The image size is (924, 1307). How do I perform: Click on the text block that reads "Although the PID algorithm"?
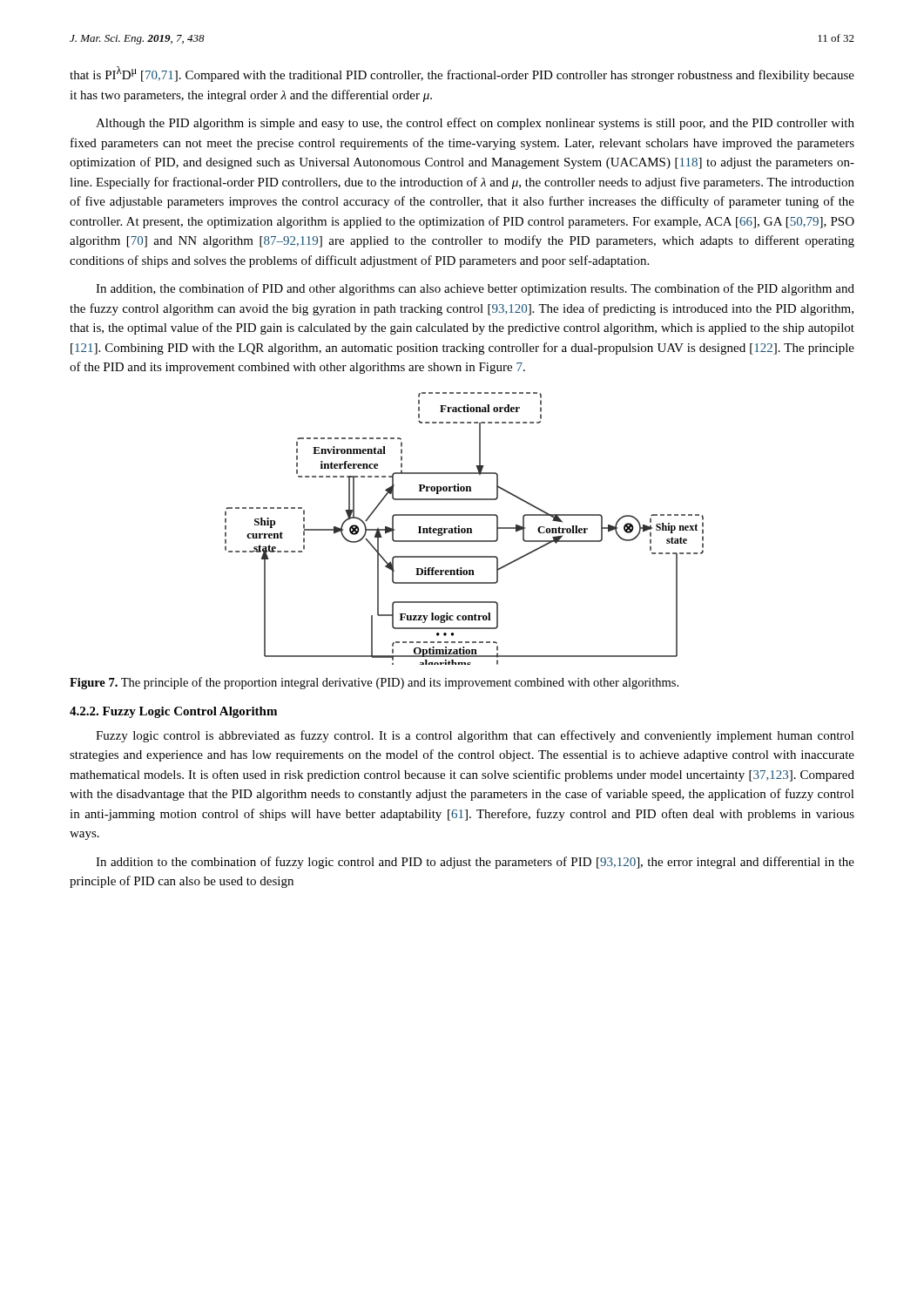coord(462,192)
